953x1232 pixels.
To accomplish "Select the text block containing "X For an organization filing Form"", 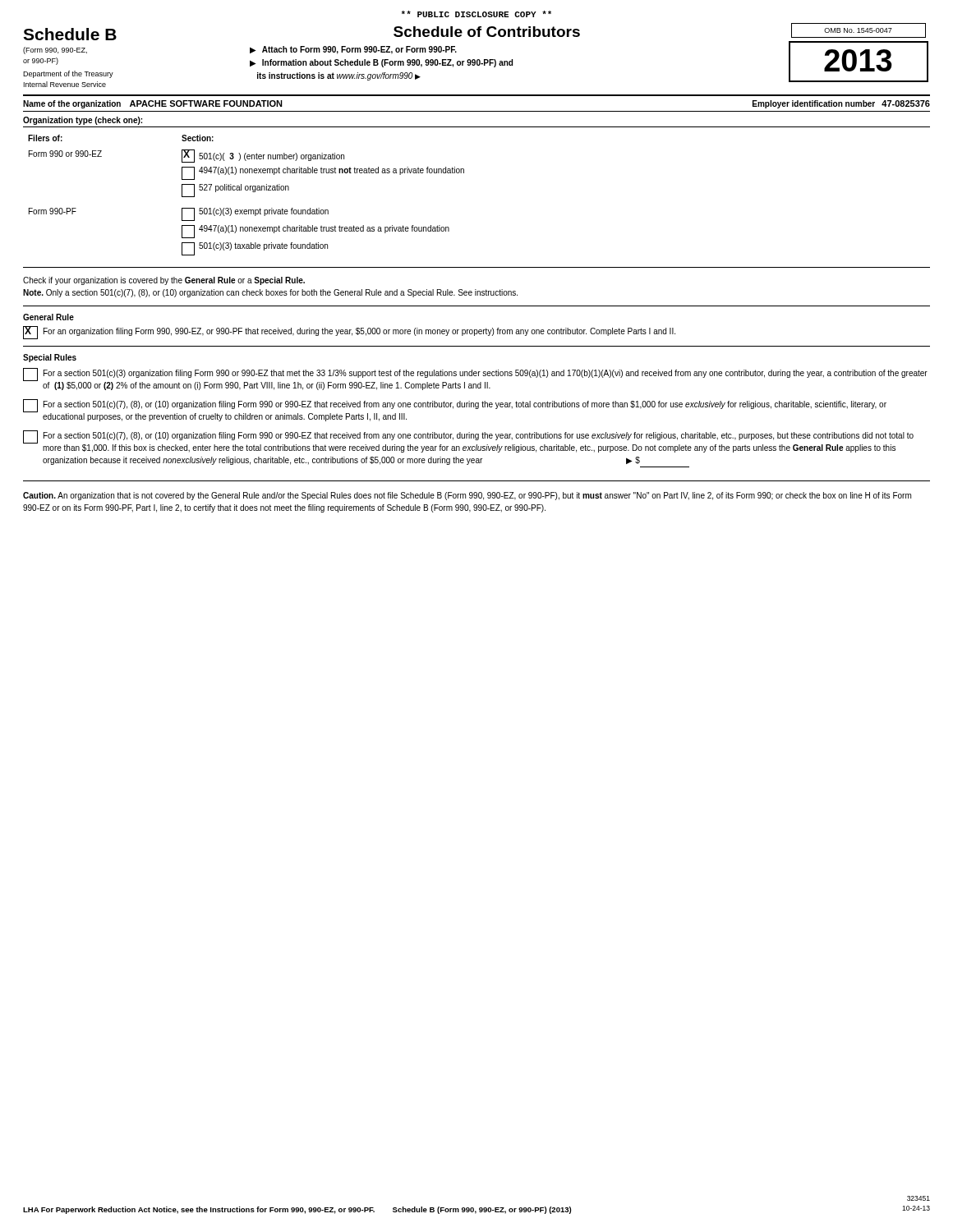I will tap(350, 333).
